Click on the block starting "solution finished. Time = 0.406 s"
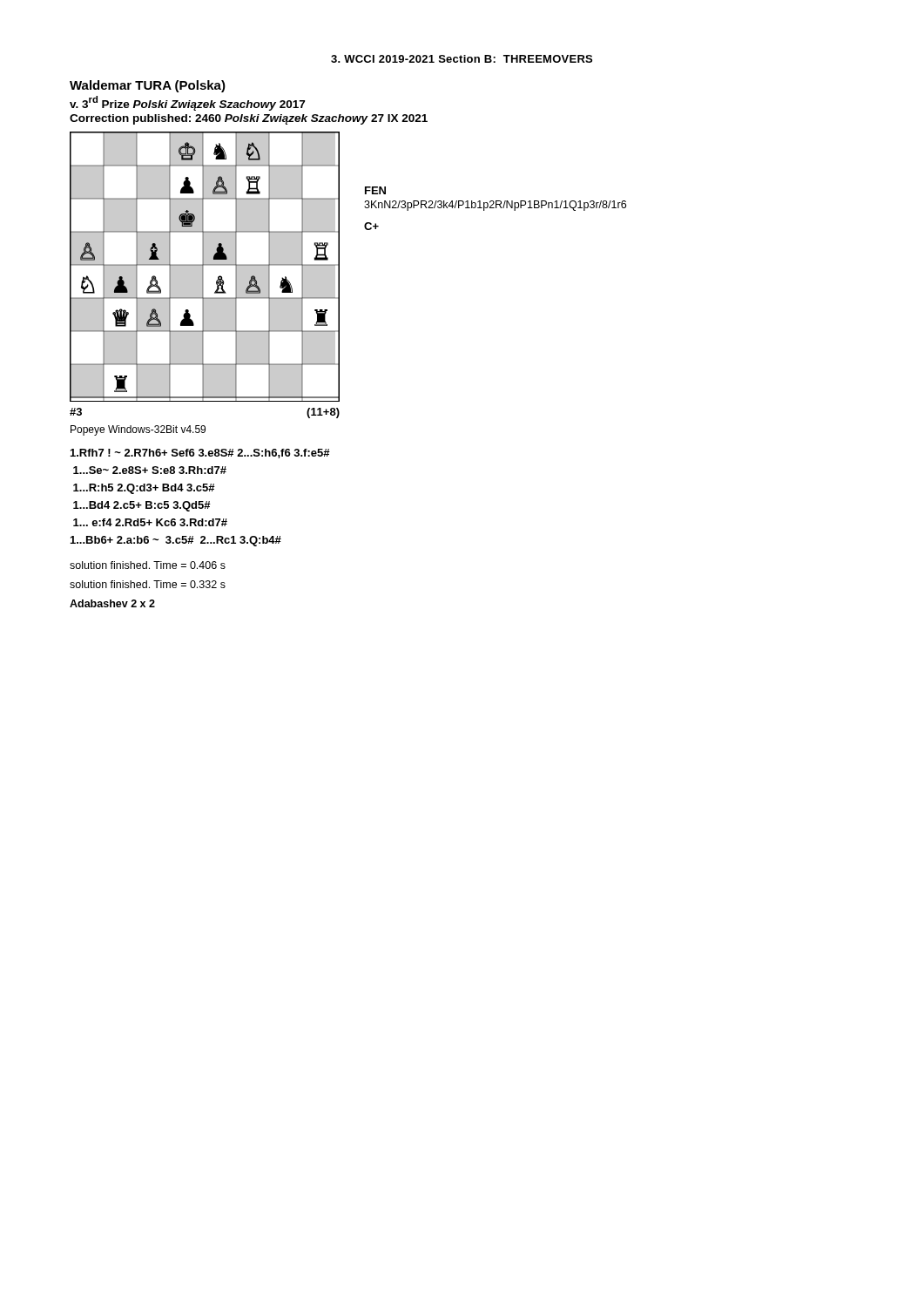Screen dimensions: 1307x924 [148, 566]
